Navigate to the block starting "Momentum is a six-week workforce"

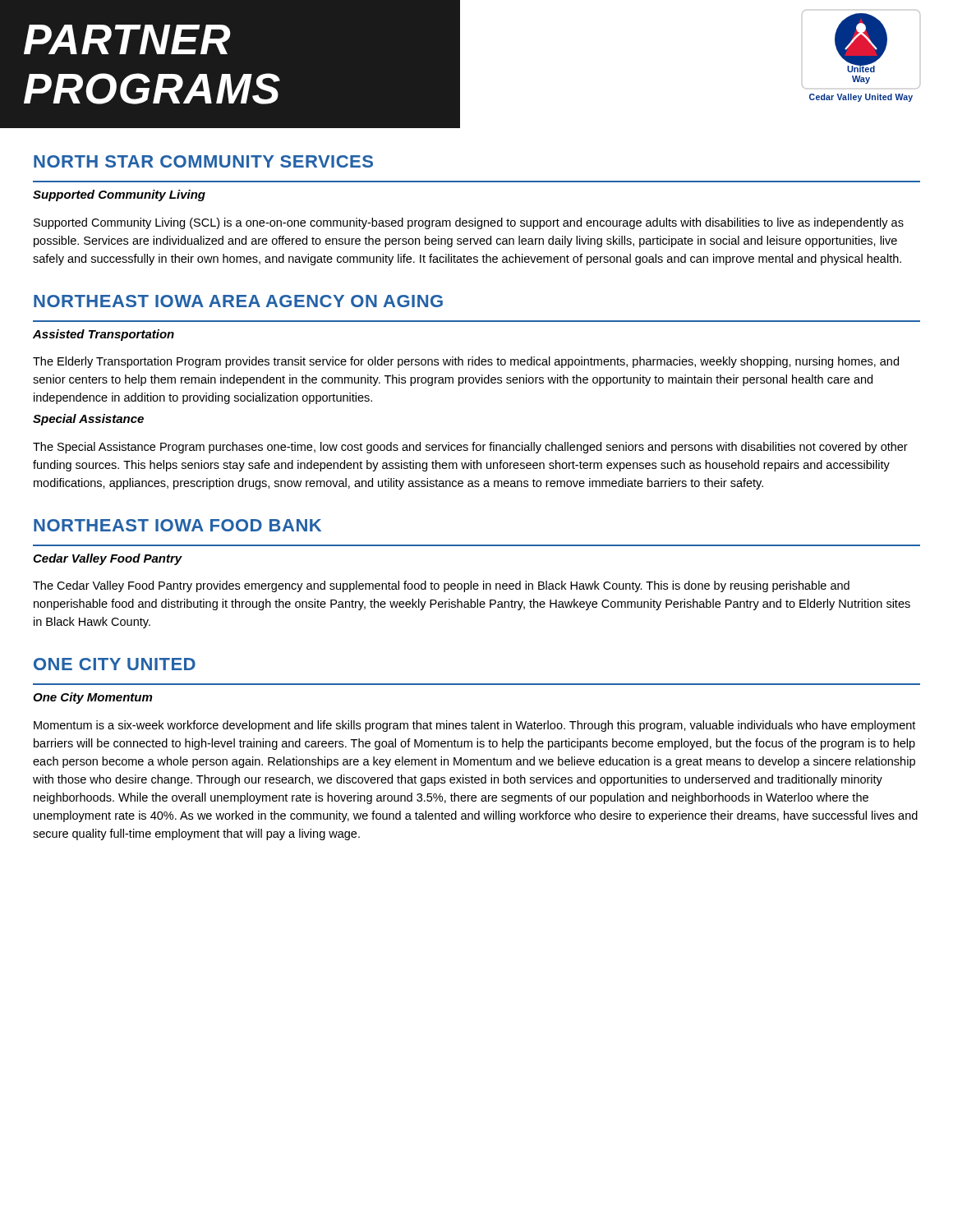point(476,779)
